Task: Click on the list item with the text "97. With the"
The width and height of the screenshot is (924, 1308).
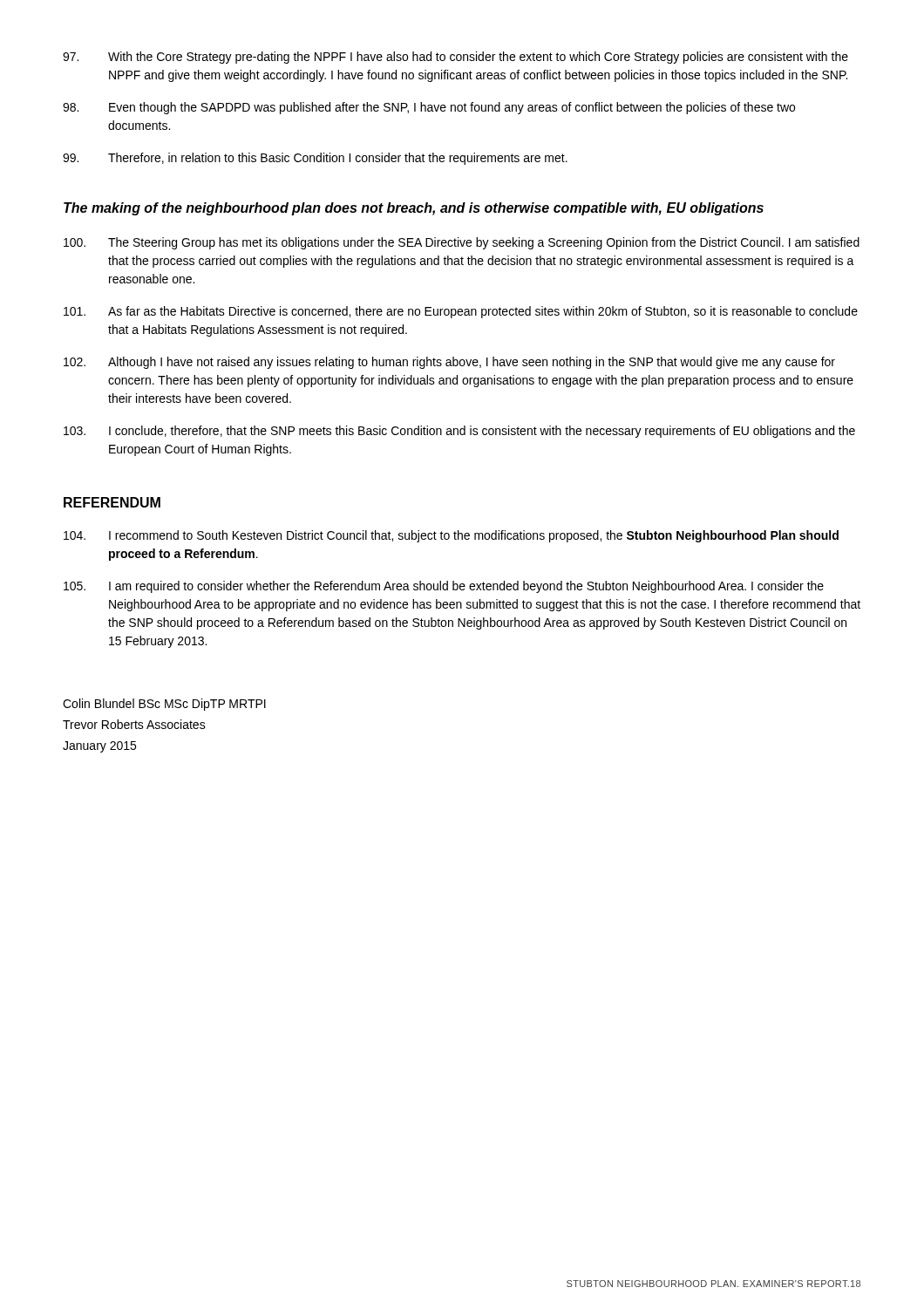Action: coord(462,66)
